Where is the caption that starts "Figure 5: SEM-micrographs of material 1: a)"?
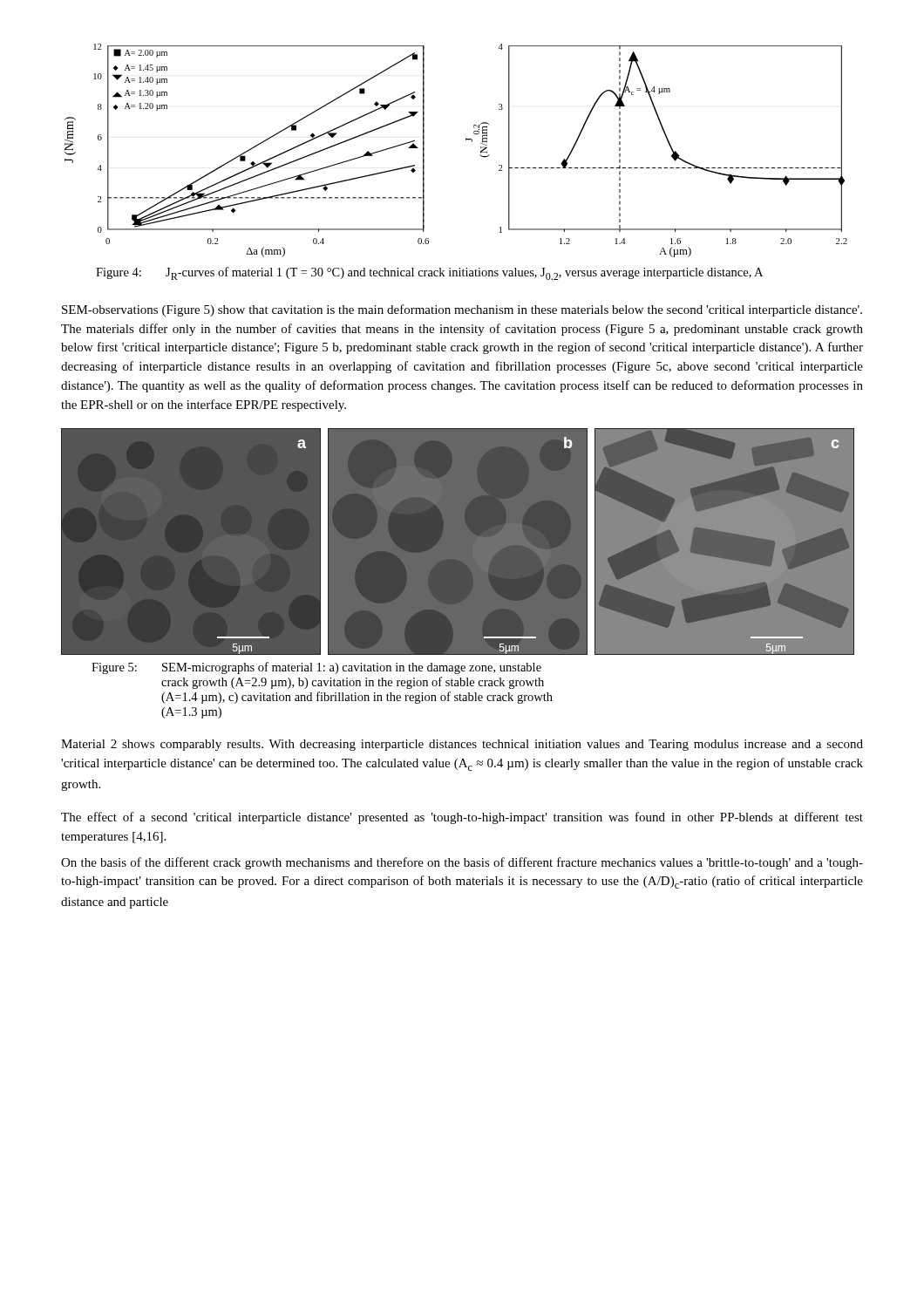 coord(477,690)
